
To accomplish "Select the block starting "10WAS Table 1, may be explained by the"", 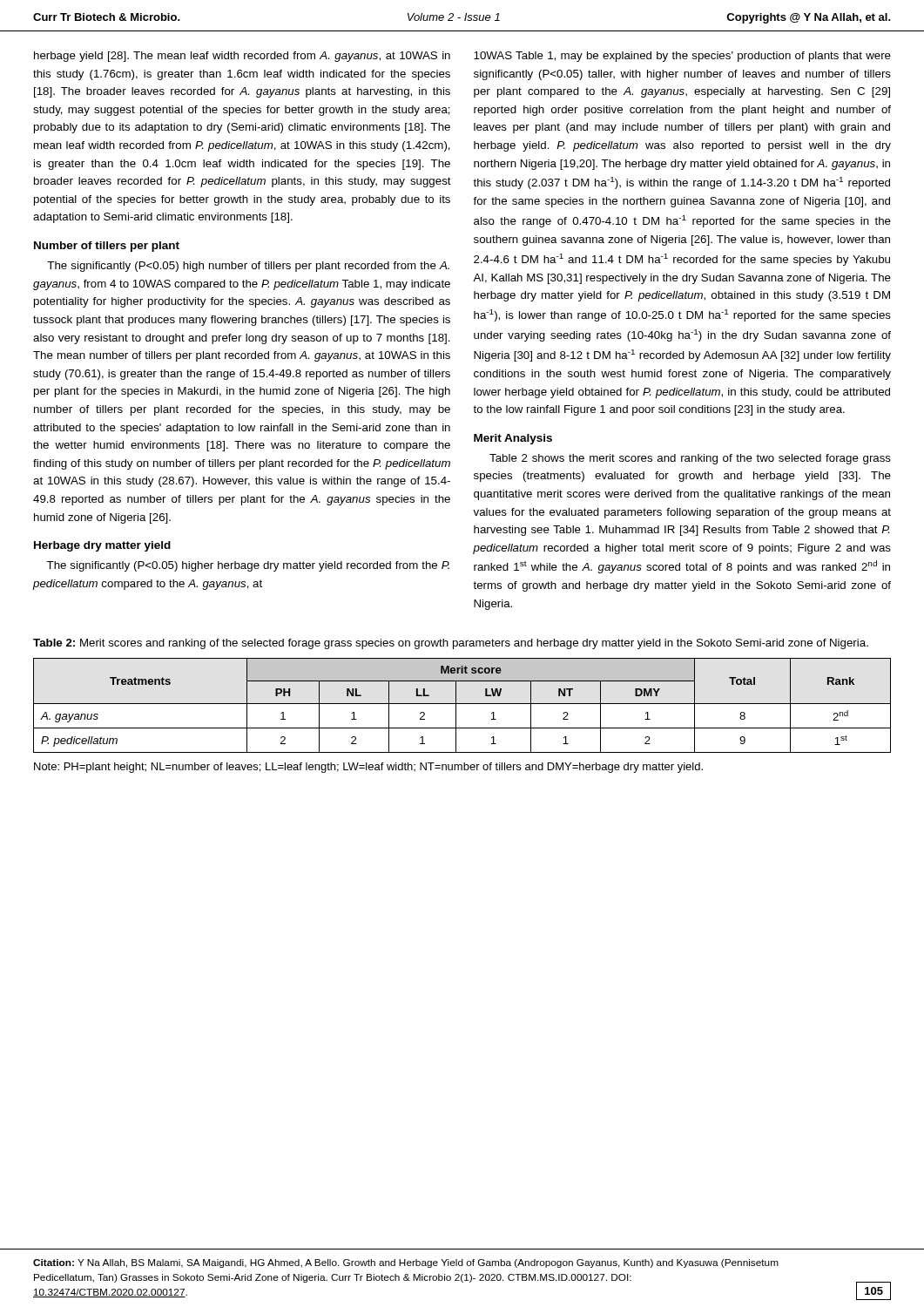I will tap(682, 330).
